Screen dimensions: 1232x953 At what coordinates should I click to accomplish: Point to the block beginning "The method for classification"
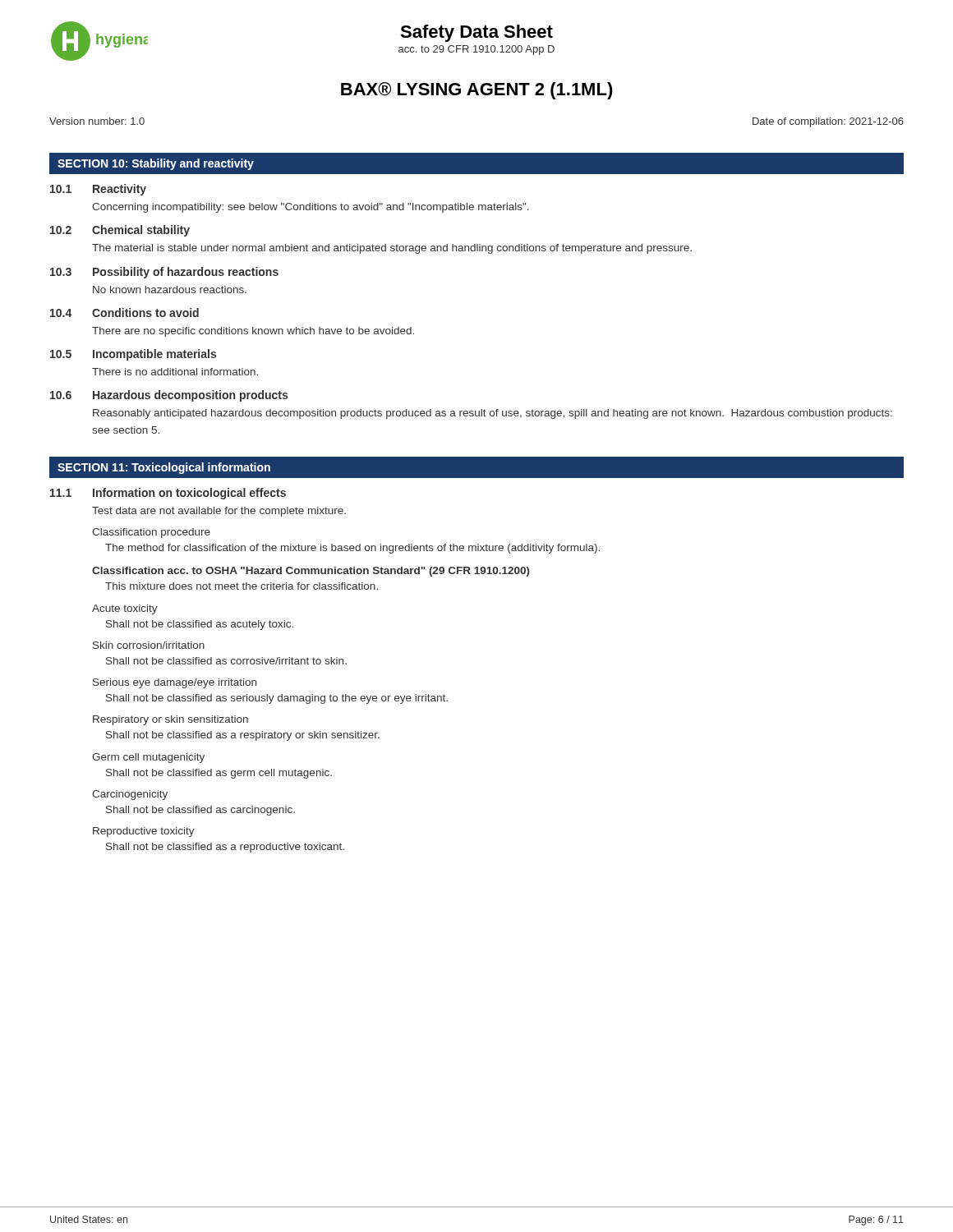tap(353, 547)
